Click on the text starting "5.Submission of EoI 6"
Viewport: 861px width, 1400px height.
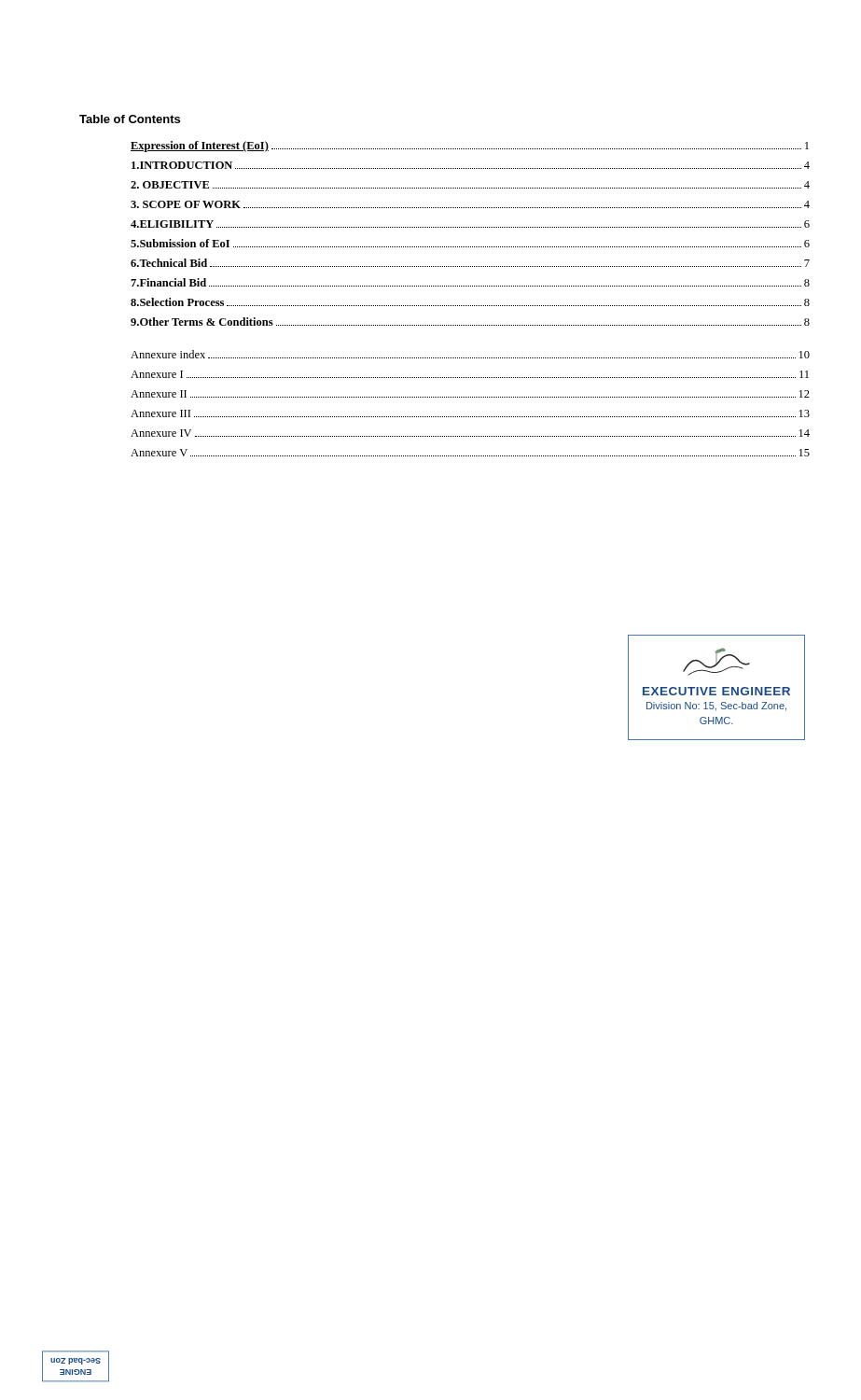point(470,244)
